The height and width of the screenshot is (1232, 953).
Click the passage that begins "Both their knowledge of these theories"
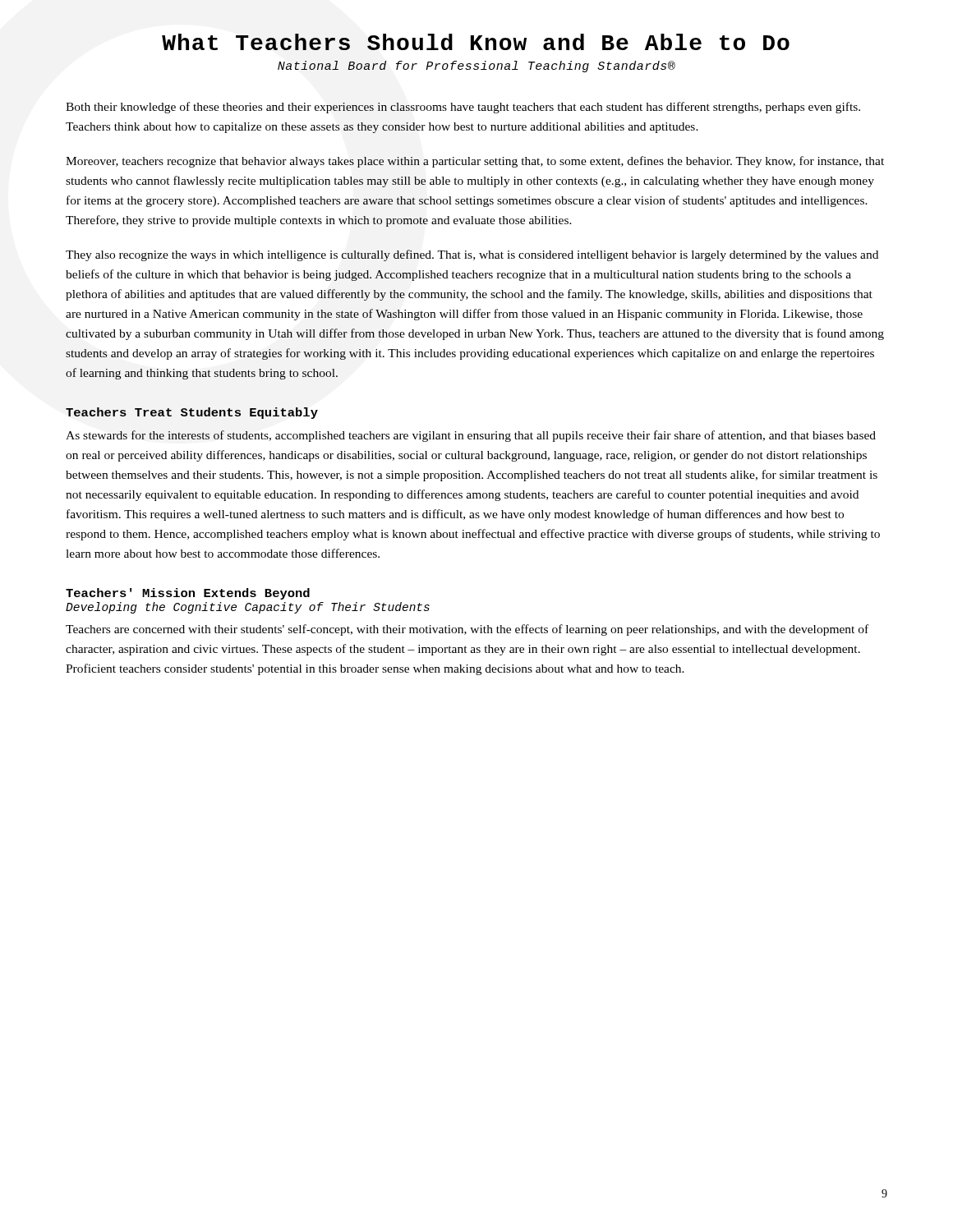pyautogui.click(x=463, y=108)
